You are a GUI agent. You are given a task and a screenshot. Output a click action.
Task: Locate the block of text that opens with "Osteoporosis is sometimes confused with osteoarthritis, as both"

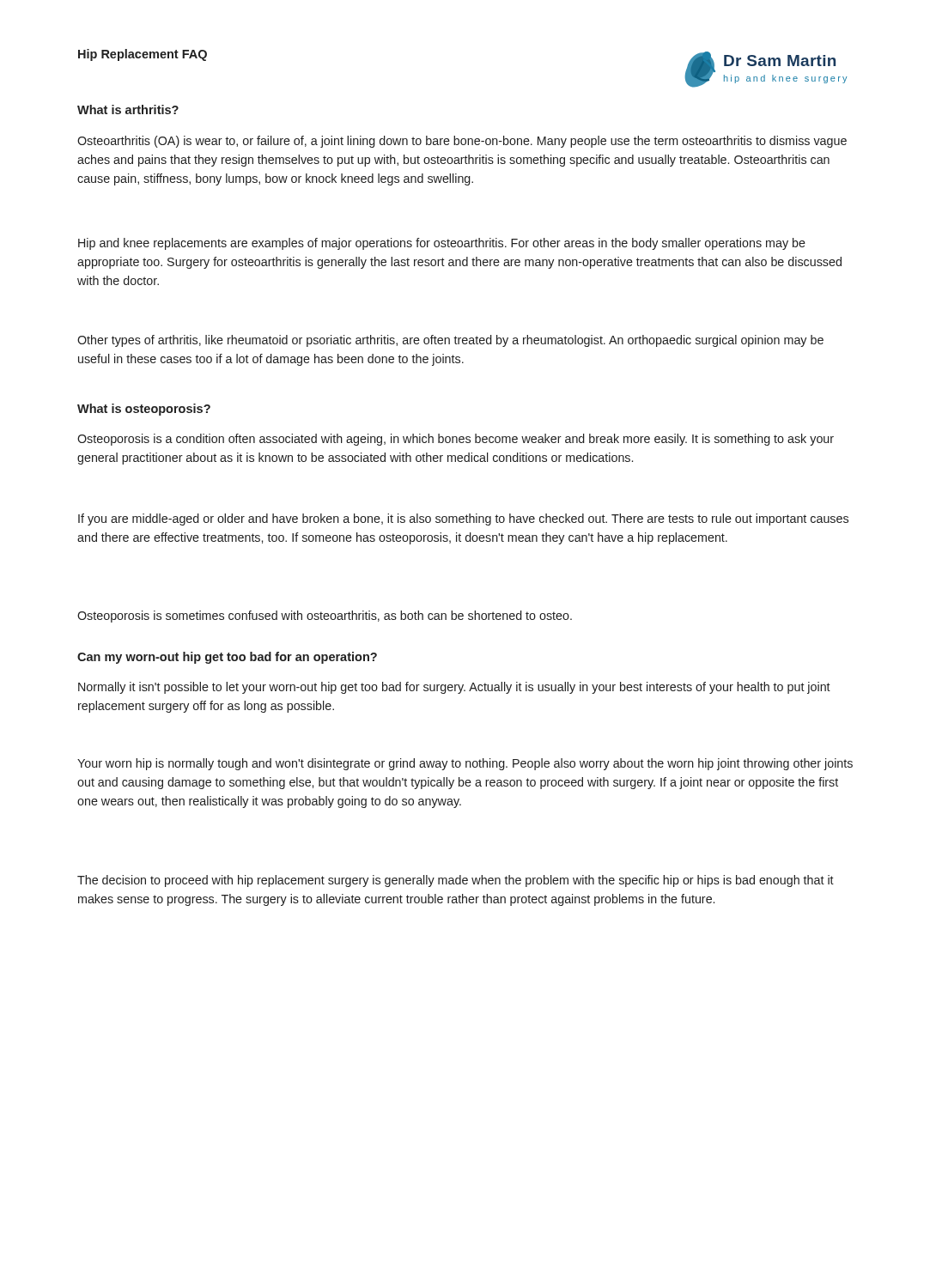[325, 616]
